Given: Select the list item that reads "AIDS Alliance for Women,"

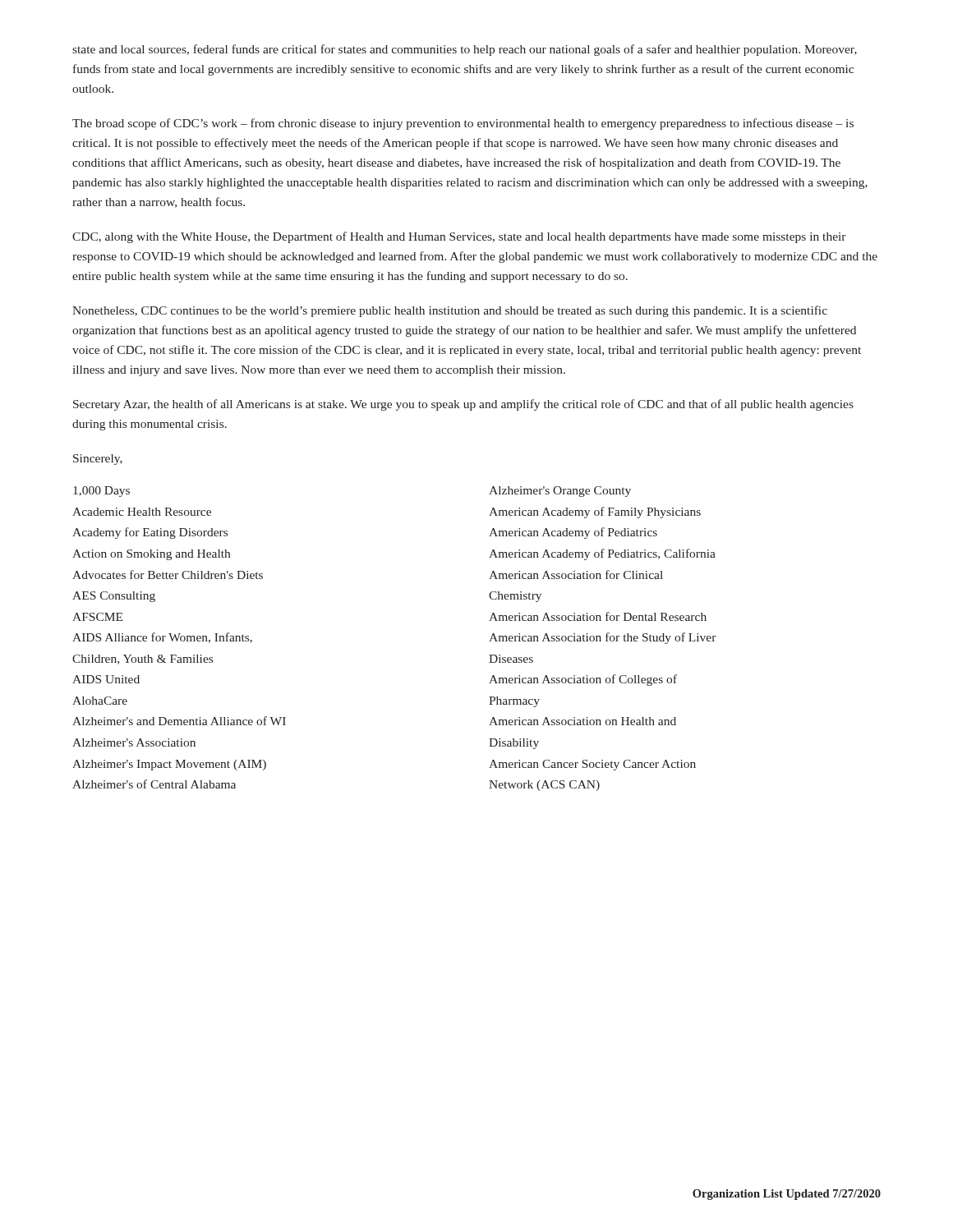Looking at the screenshot, I should click(x=162, y=638).
